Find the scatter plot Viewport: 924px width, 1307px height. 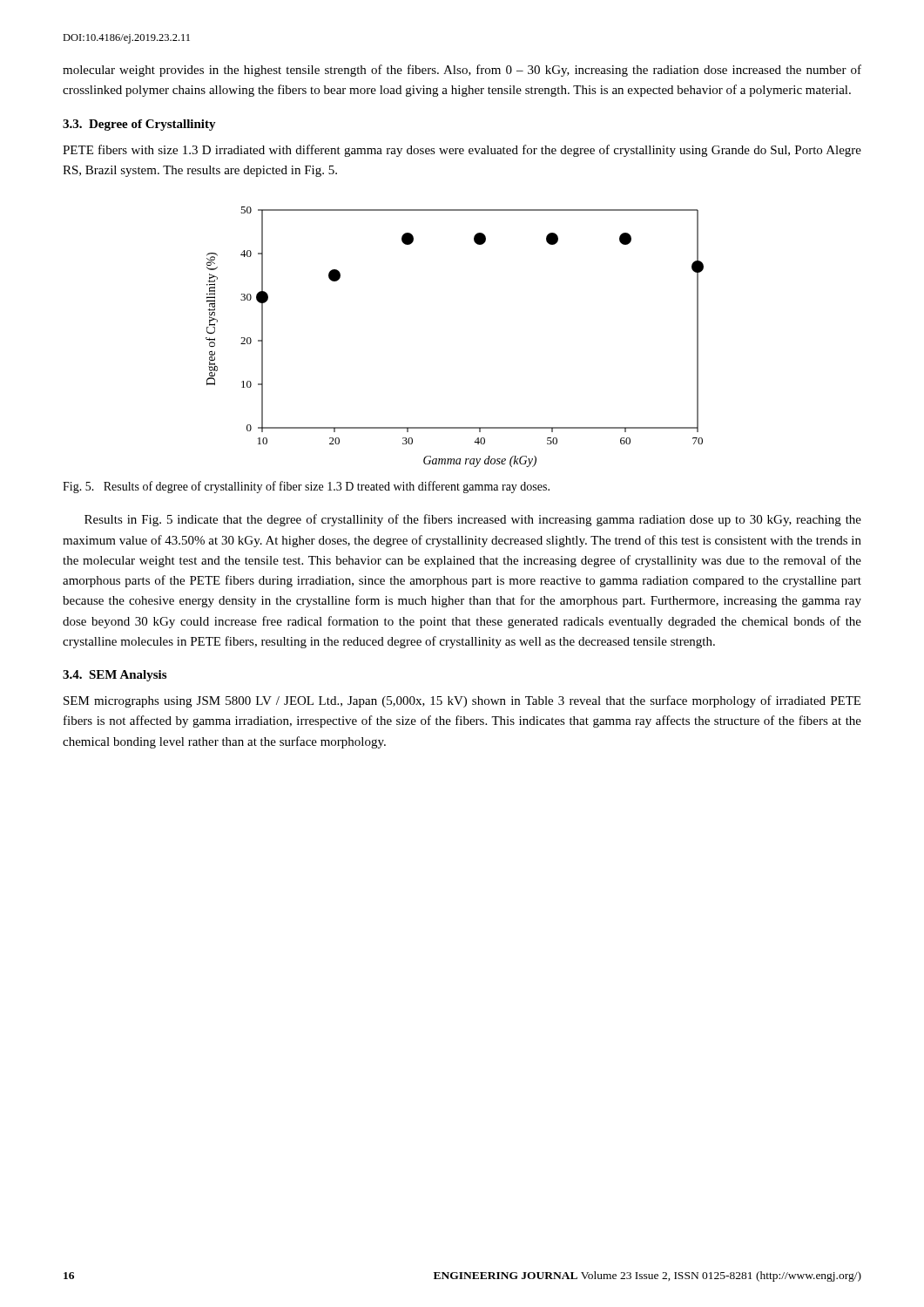[x=462, y=332]
